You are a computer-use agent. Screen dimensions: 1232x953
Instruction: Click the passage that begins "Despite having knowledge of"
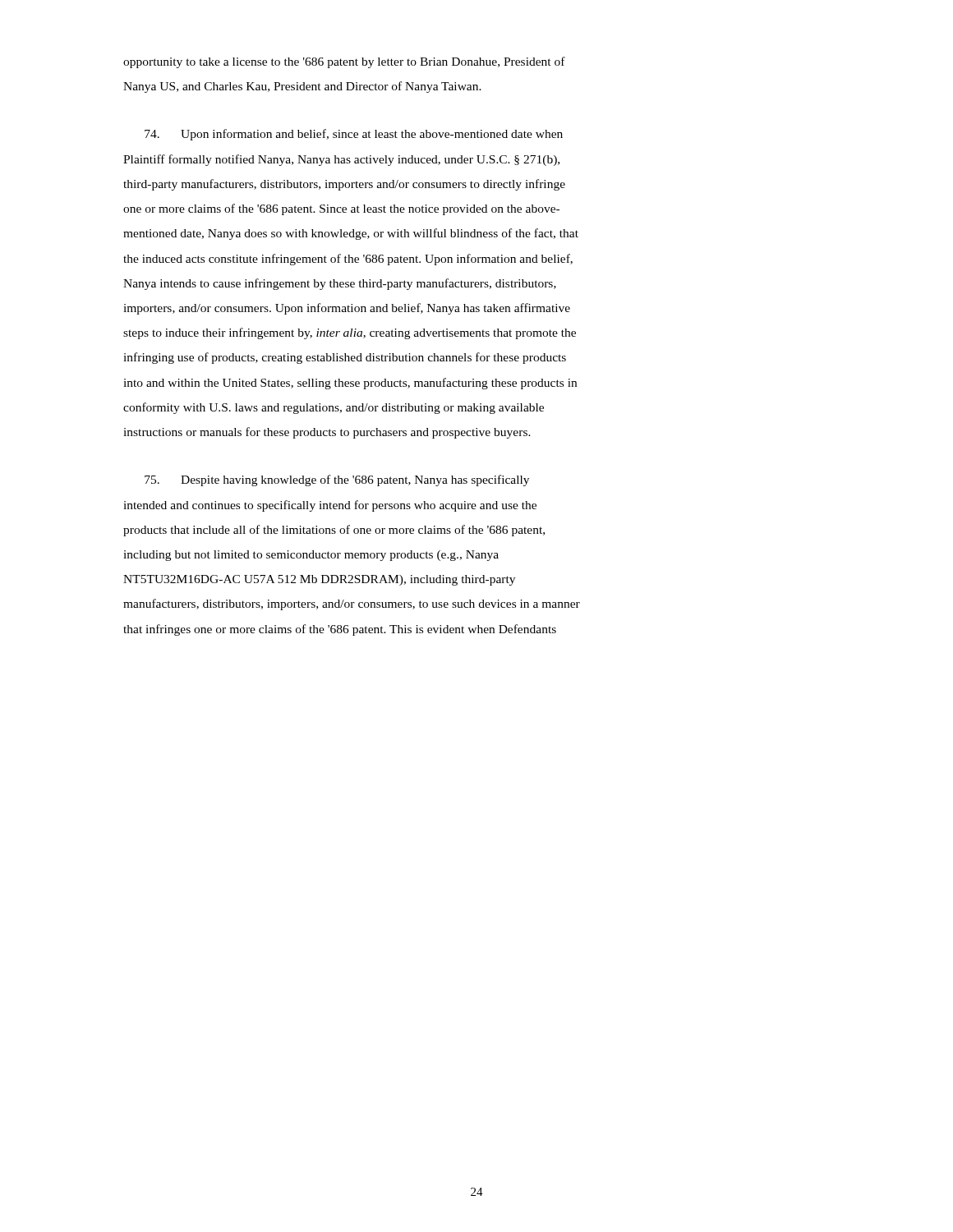coord(476,554)
